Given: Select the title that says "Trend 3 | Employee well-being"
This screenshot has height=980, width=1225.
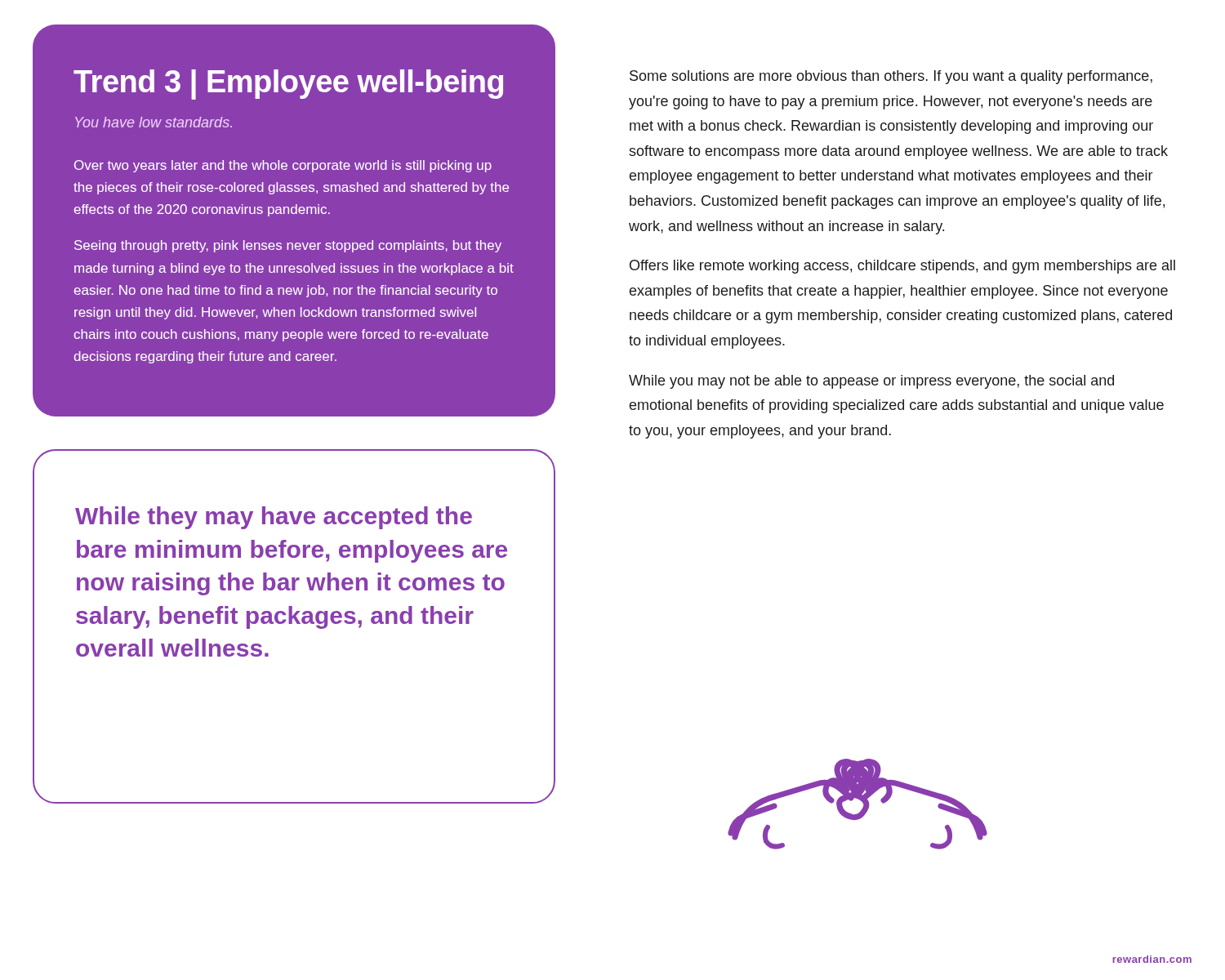Looking at the screenshot, I should pos(294,82).
